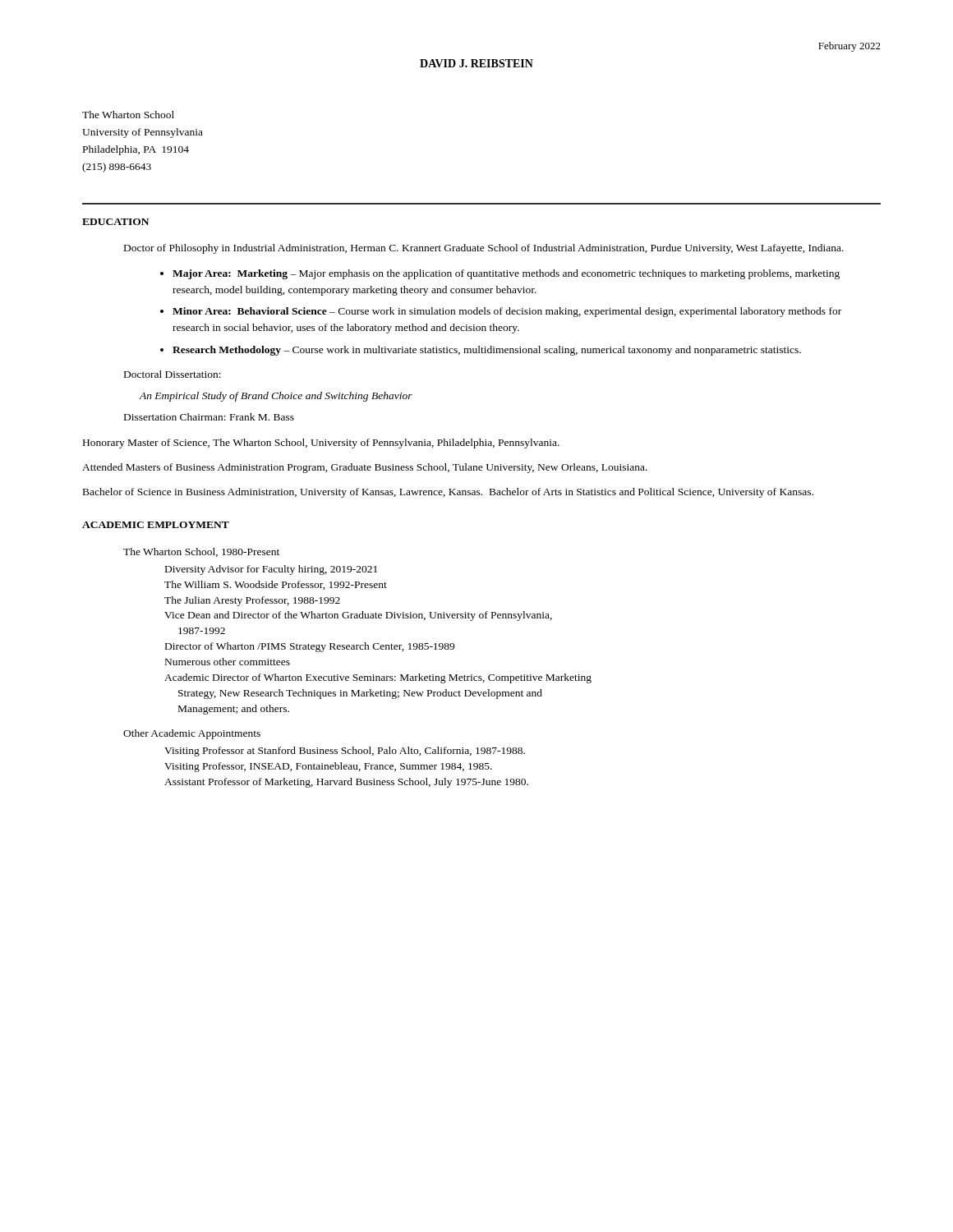Find the block on this page that starts "Visiting Professor at"

point(345,750)
